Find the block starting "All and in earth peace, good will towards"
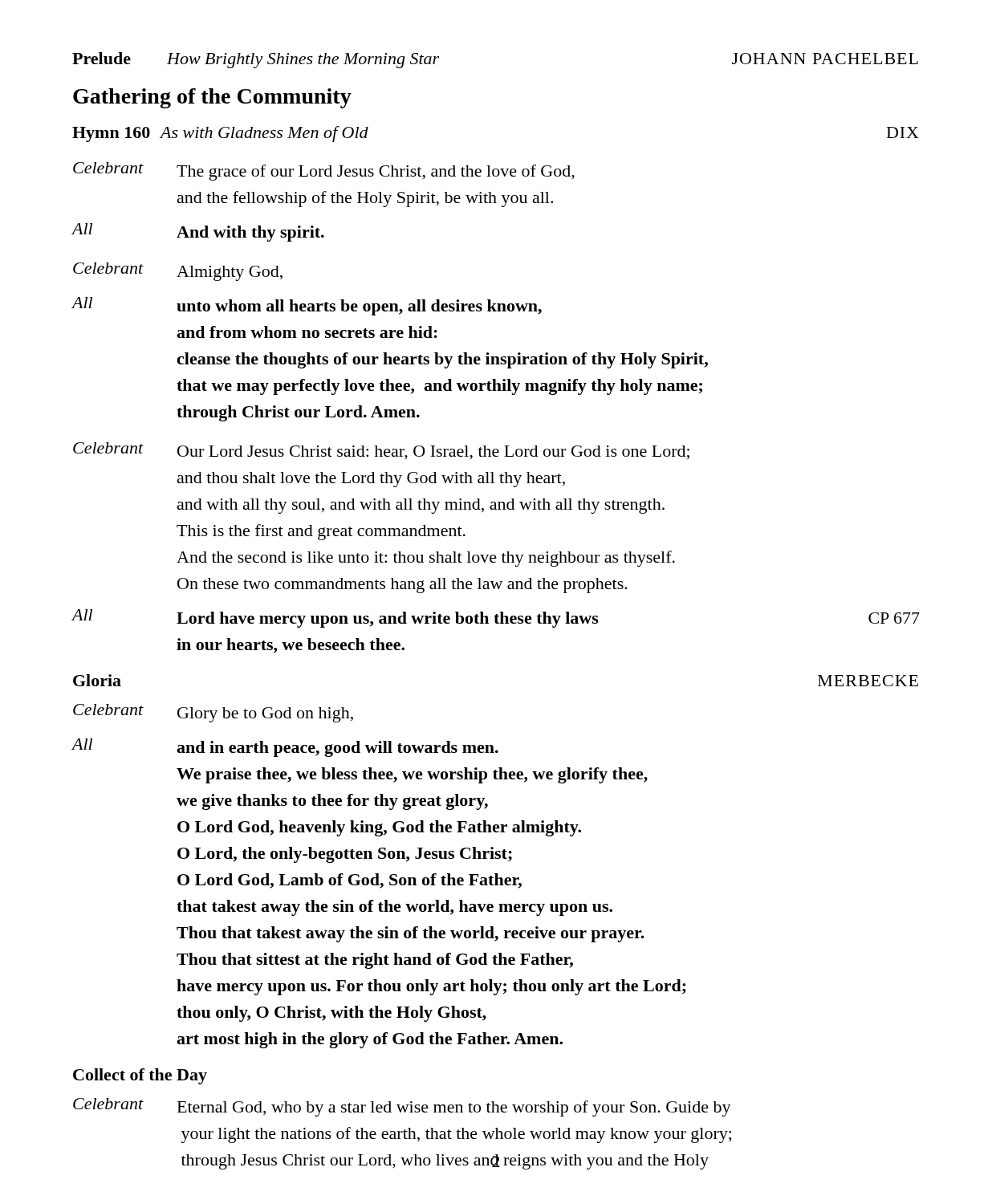Image resolution: width=992 pixels, height=1204 pixels. click(x=496, y=893)
